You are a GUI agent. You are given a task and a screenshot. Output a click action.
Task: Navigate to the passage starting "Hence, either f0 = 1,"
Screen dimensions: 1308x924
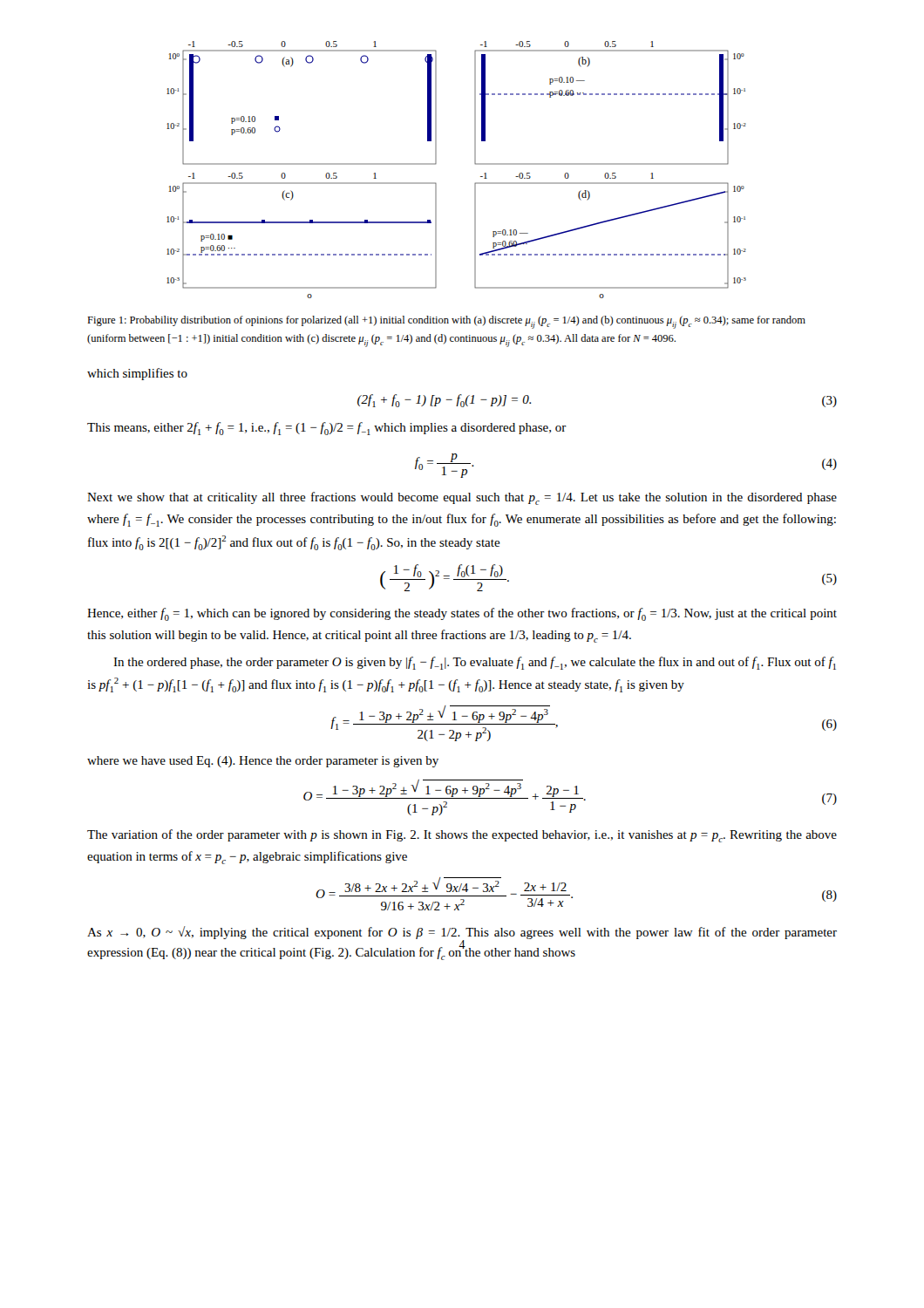click(462, 625)
